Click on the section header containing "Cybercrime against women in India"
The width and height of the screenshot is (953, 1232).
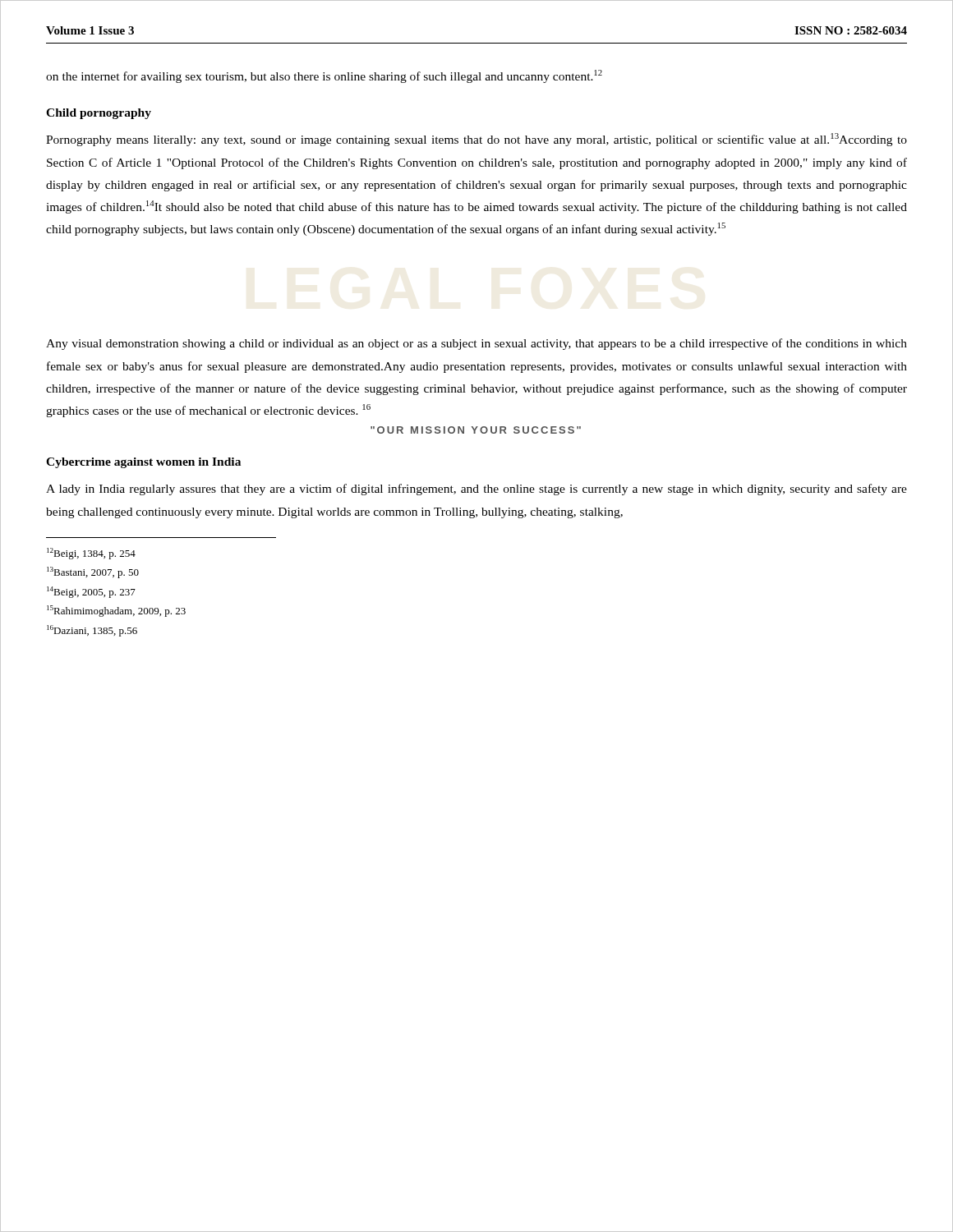tap(144, 461)
